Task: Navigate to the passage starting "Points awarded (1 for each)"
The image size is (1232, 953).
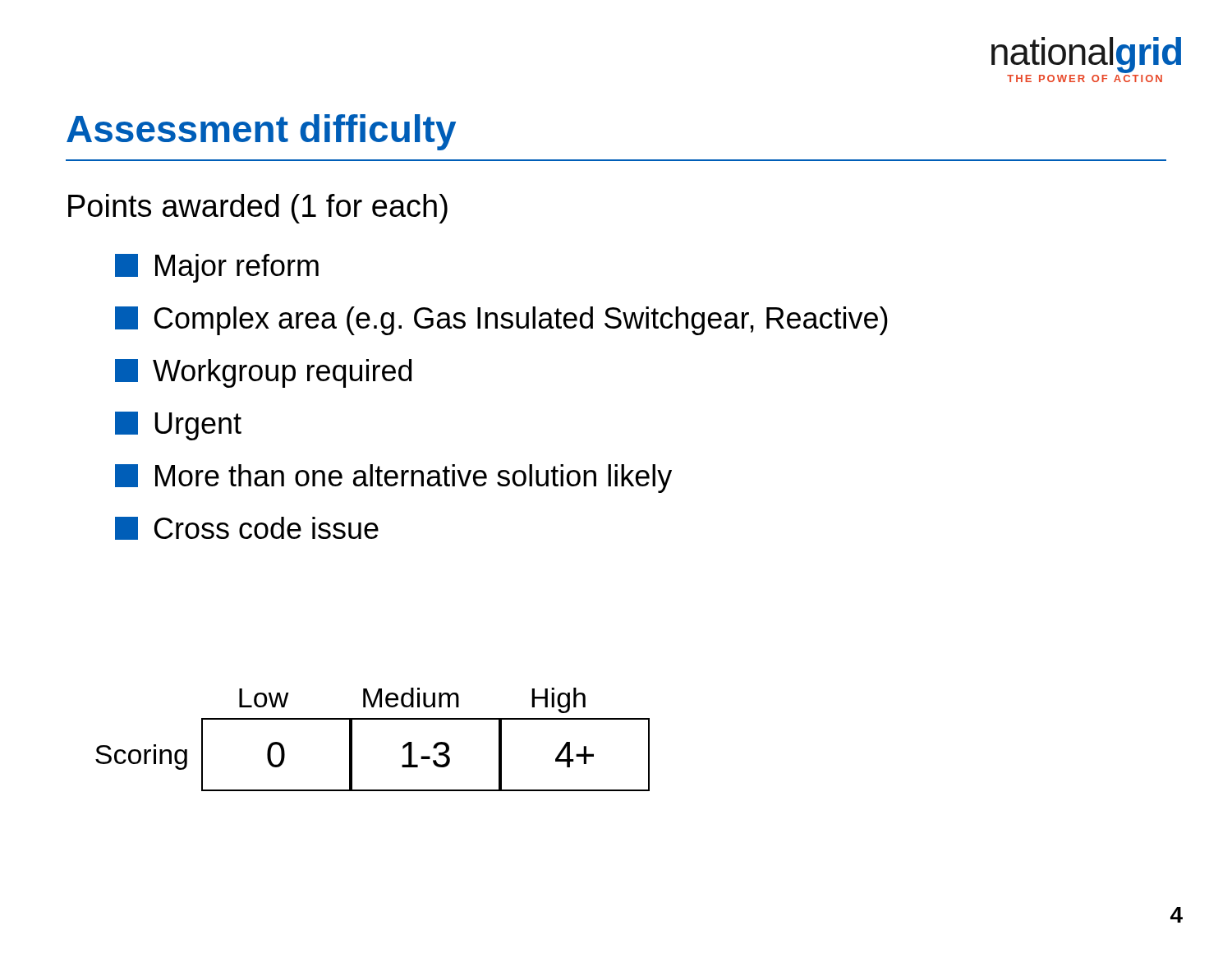Action: coord(257,206)
